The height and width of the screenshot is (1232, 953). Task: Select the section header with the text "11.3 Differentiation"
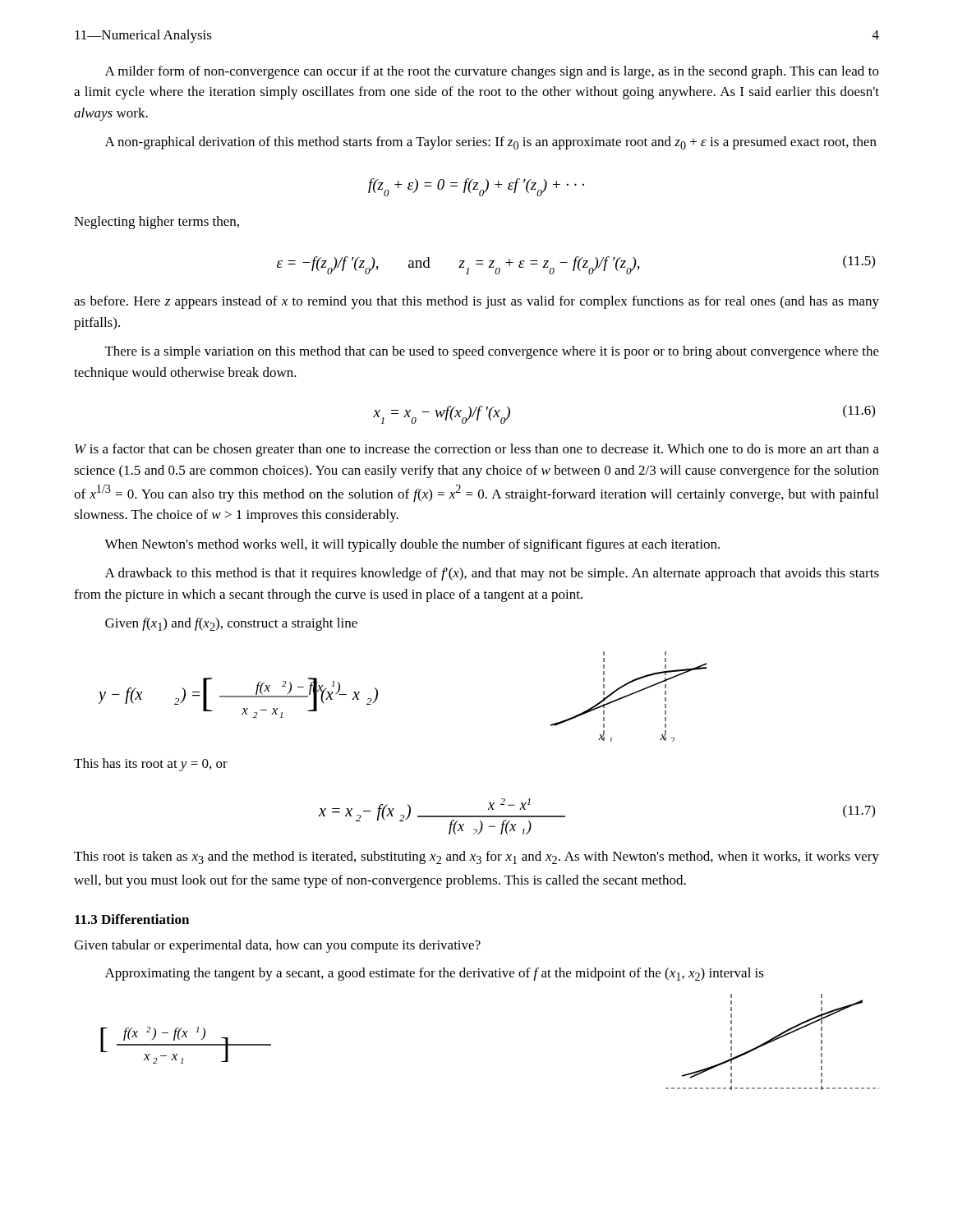pyautogui.click(x=132, y=919)
